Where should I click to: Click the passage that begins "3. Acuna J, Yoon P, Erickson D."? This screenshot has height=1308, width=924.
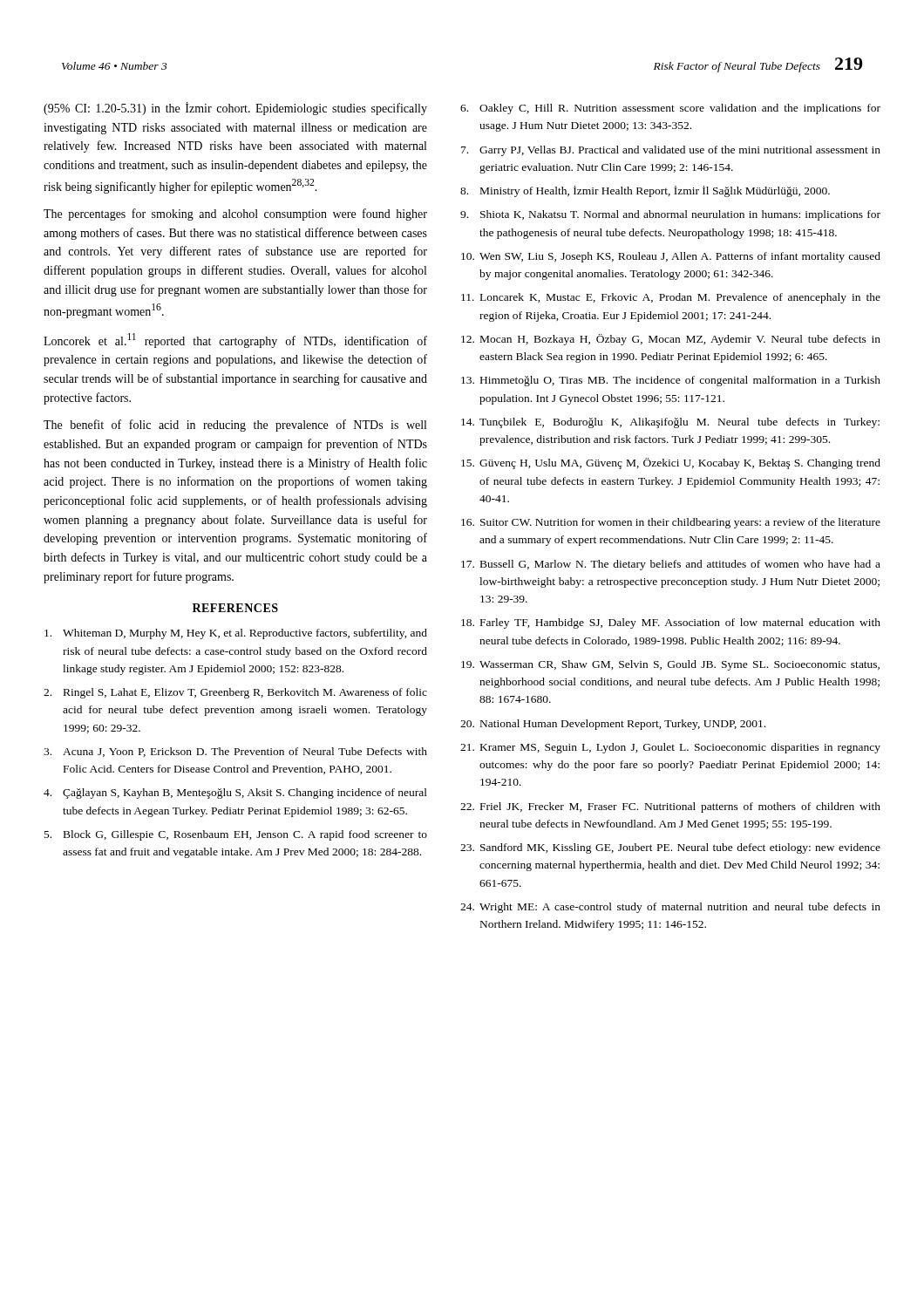[x=235, y=761]
